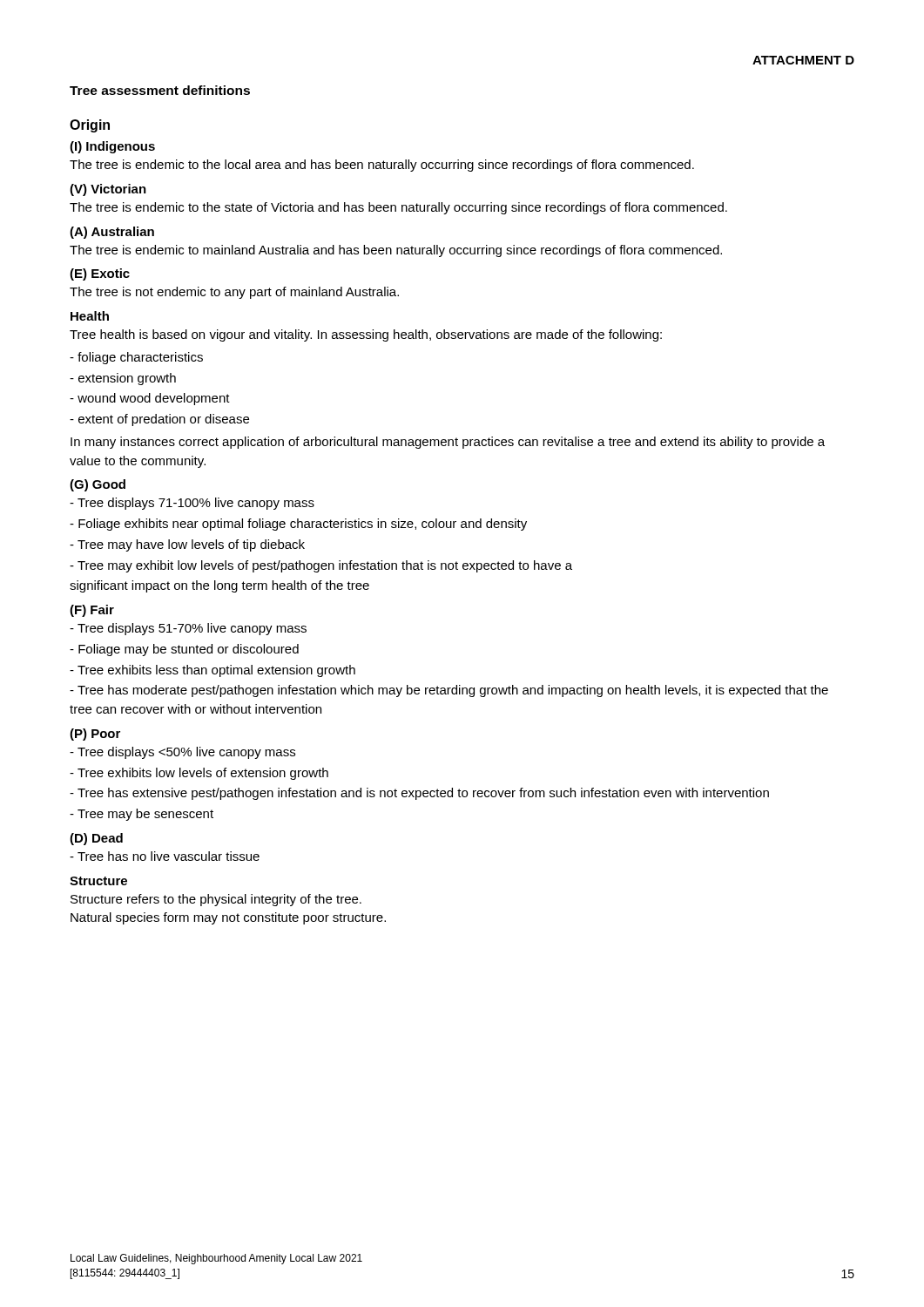The height and width of the screenshot is (1307, 924).
Task: Locate the section header that says "(I) Indigenous"
Action: (112, 146)
